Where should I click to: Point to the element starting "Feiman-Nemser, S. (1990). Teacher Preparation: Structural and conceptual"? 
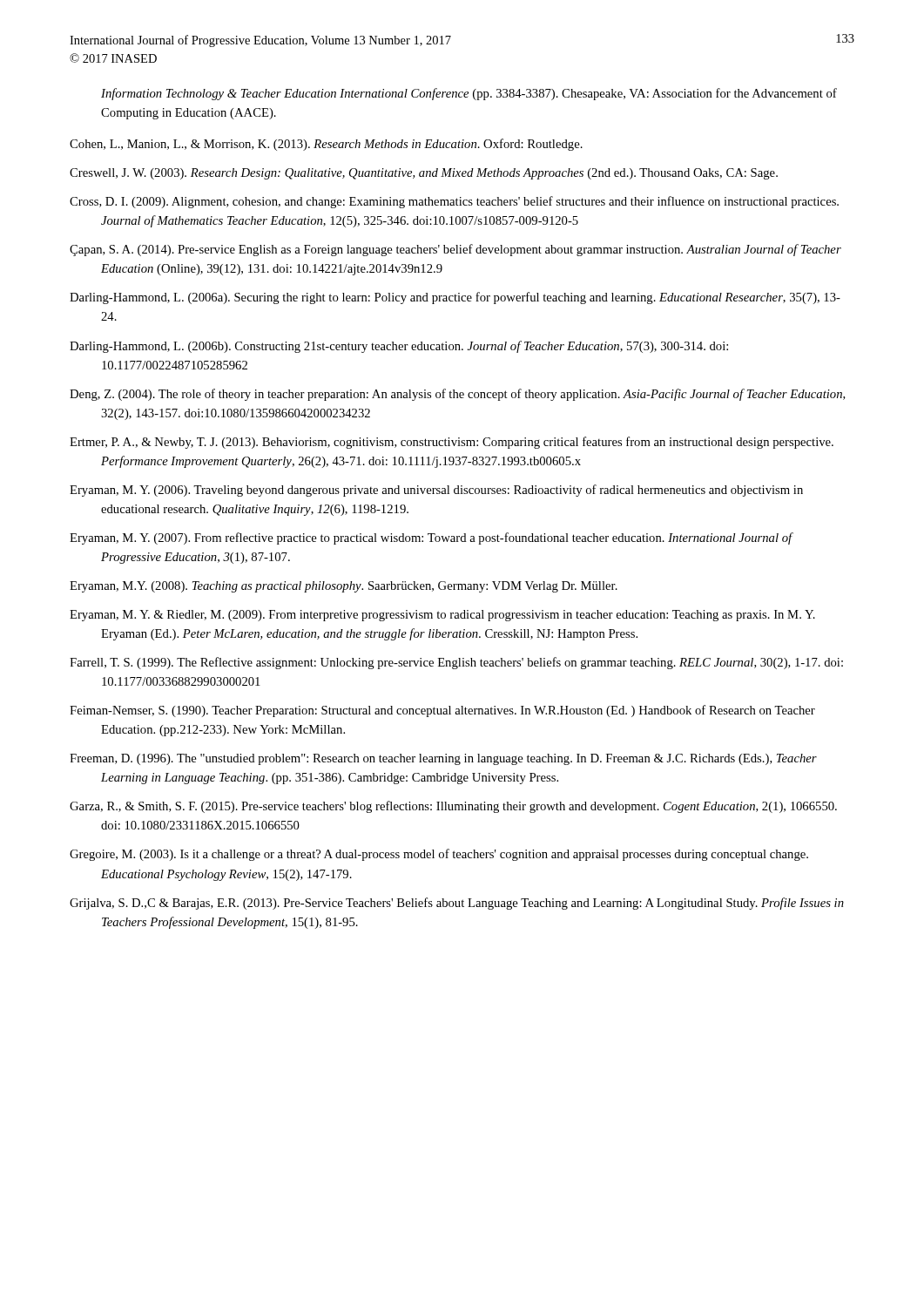[442, 720]
